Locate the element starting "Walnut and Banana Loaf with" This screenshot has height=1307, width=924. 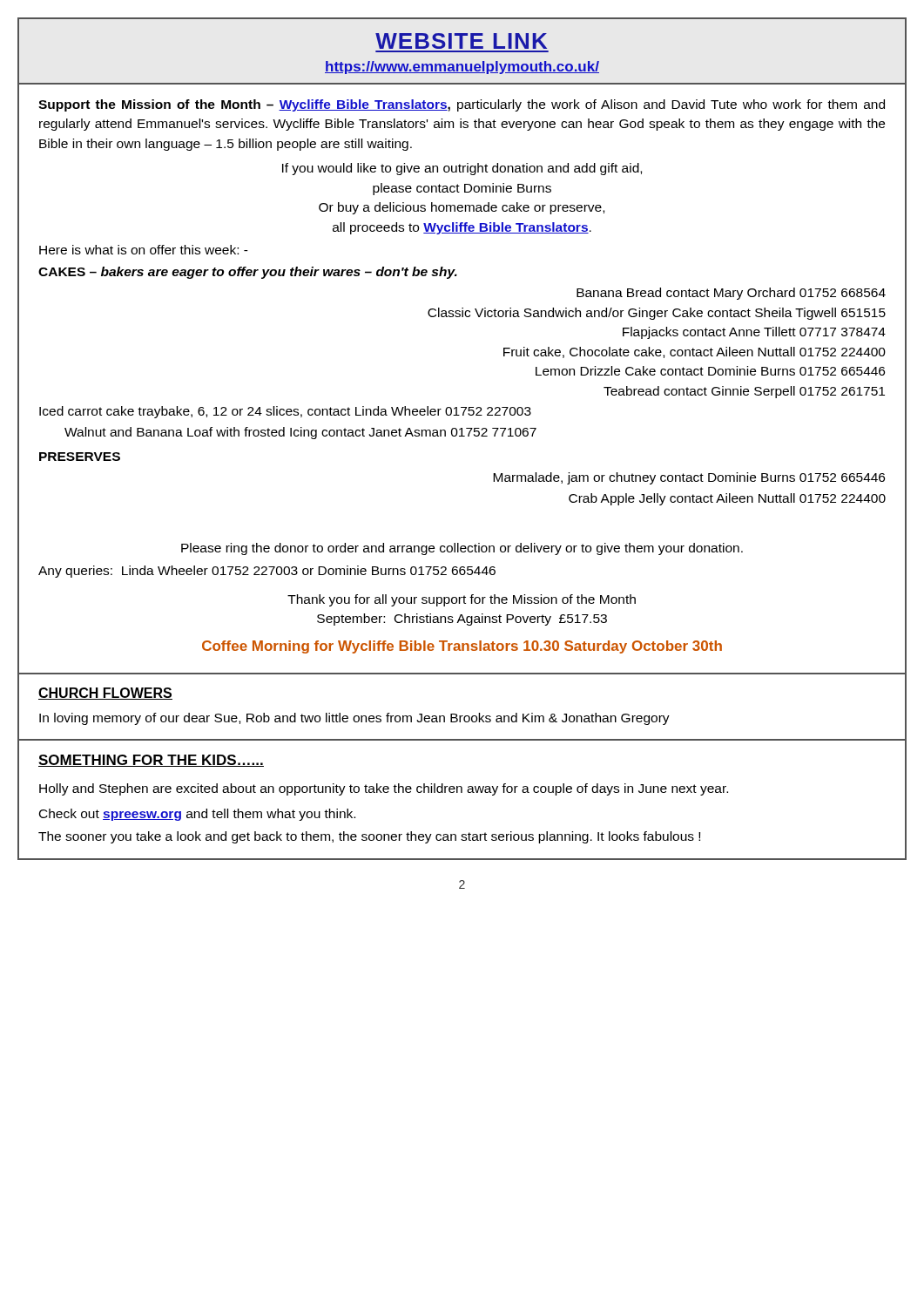pos(301,431)
